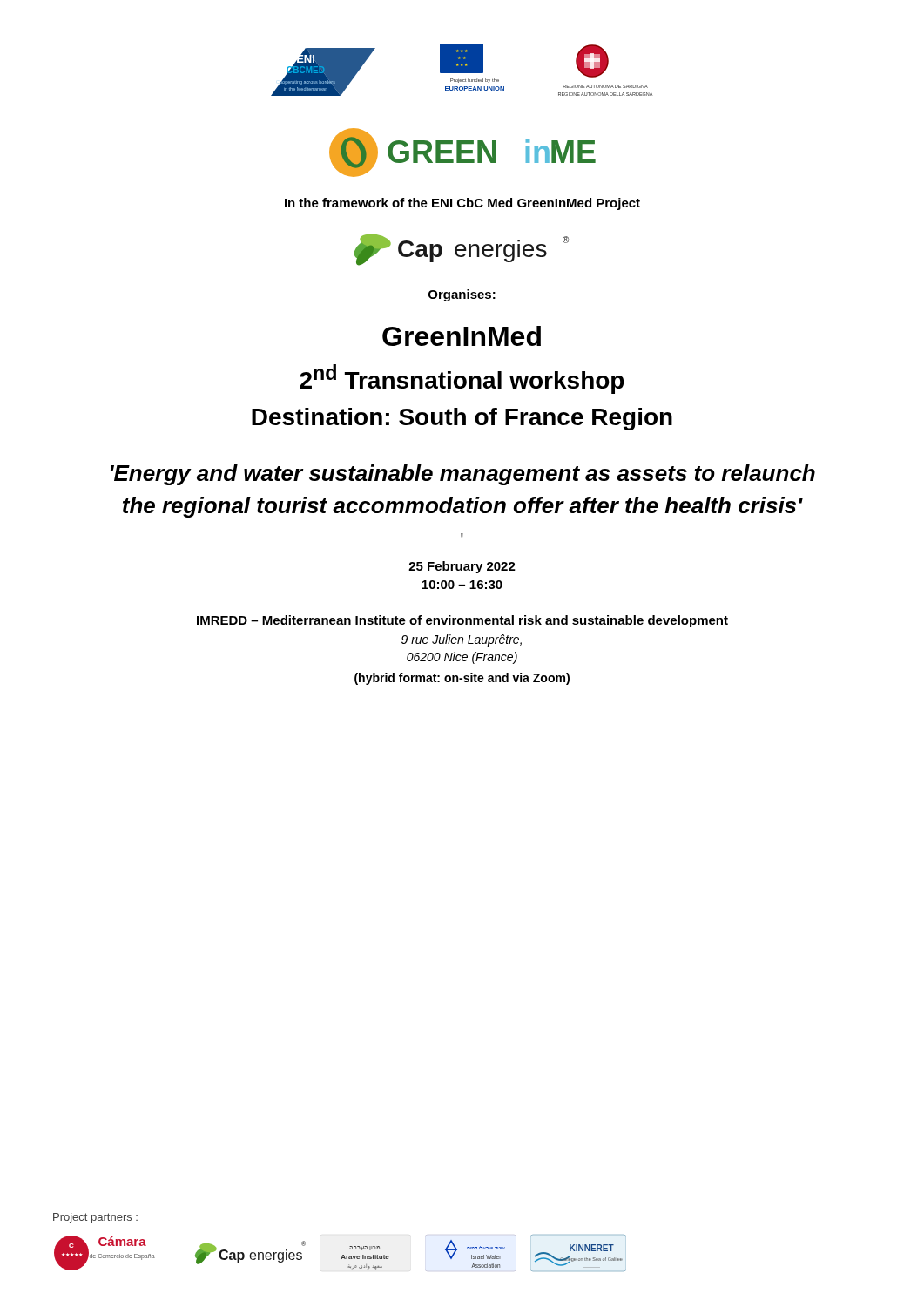924x1307 pixels.
Task: Locate the text that reads "10:00 – 16:30"
Action: 462,584
